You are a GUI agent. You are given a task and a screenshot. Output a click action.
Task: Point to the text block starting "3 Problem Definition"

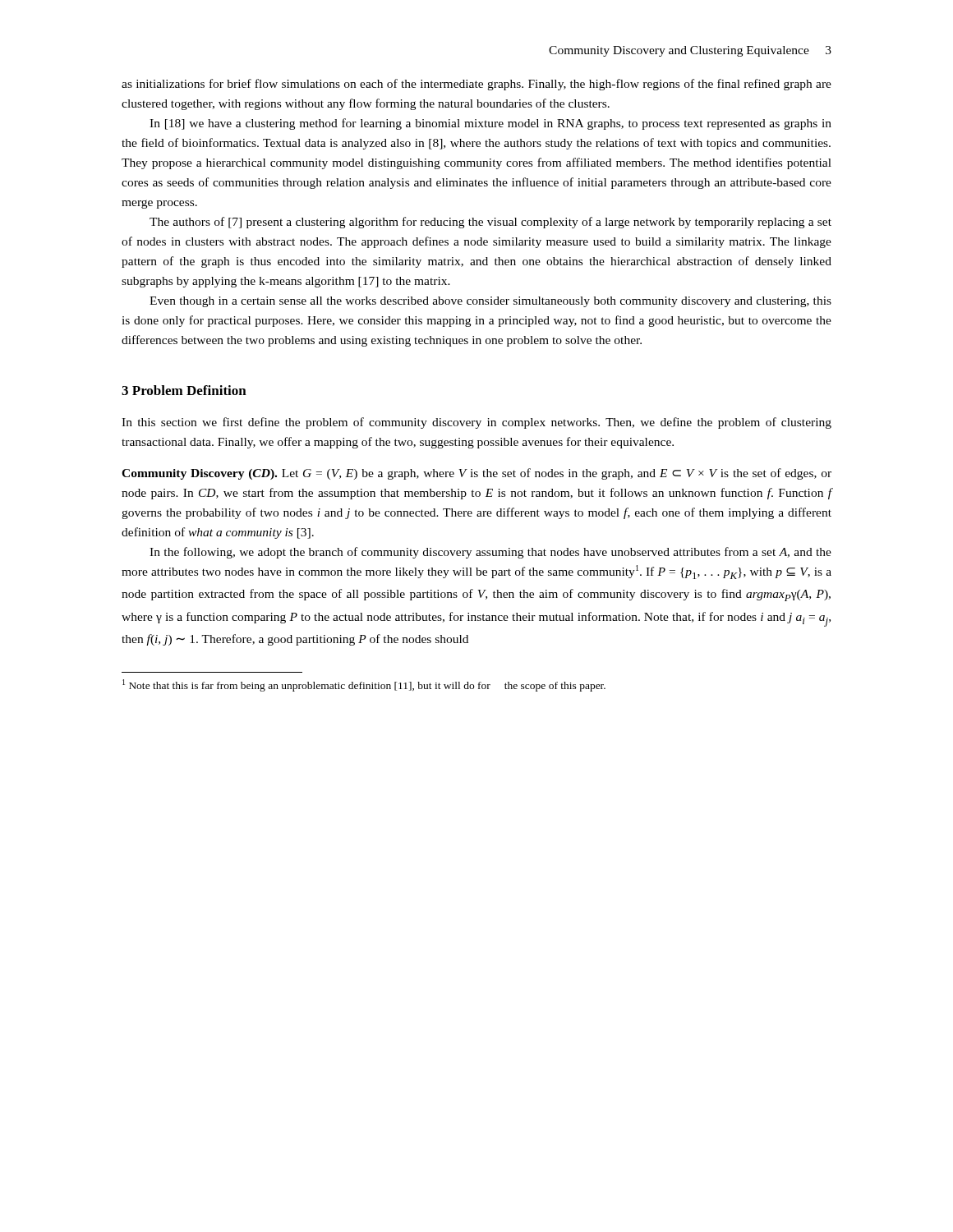tap(184, 391)
